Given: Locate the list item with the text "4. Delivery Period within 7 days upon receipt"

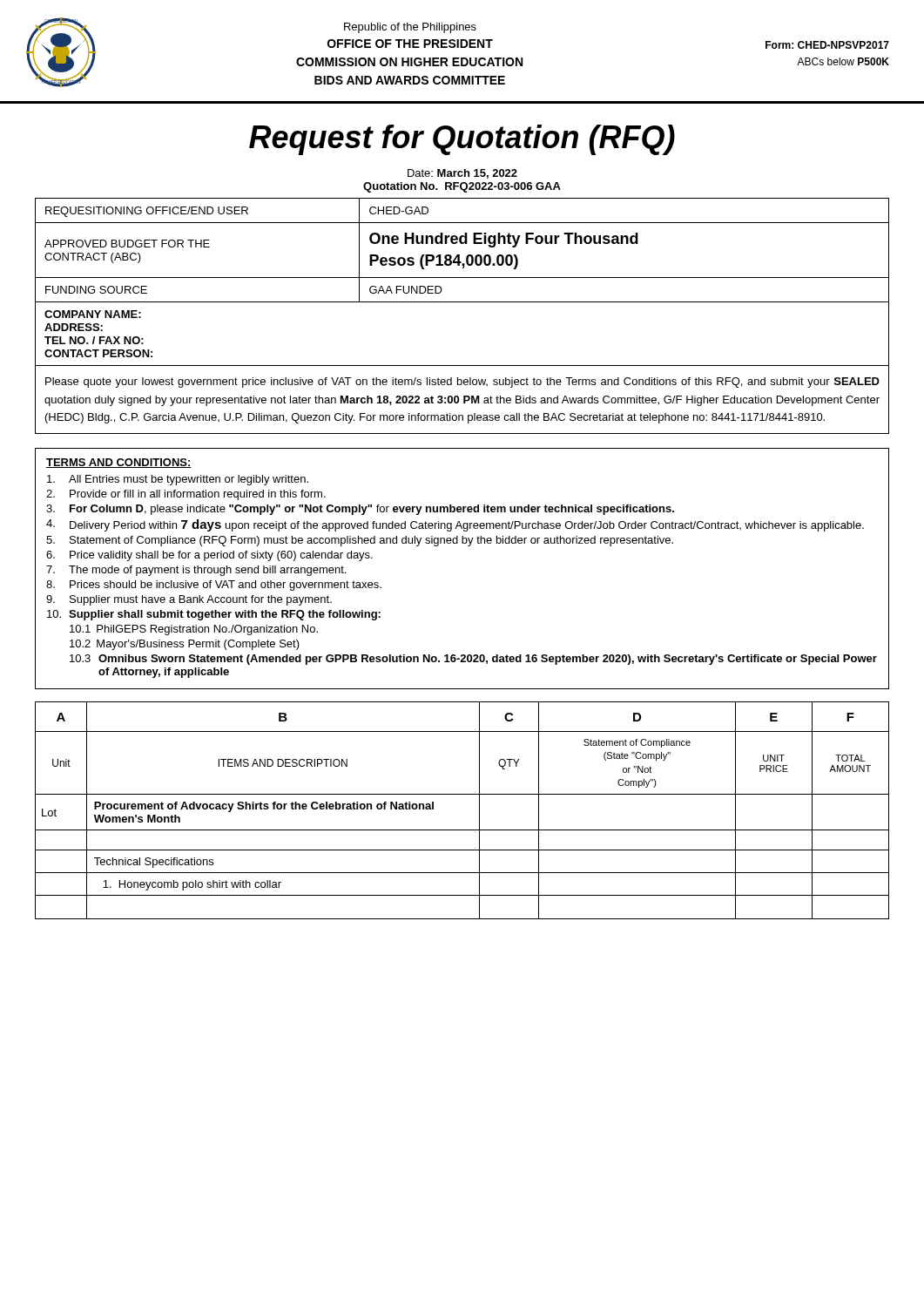Looking at the screenshot, I should click(x=455, y=524).
